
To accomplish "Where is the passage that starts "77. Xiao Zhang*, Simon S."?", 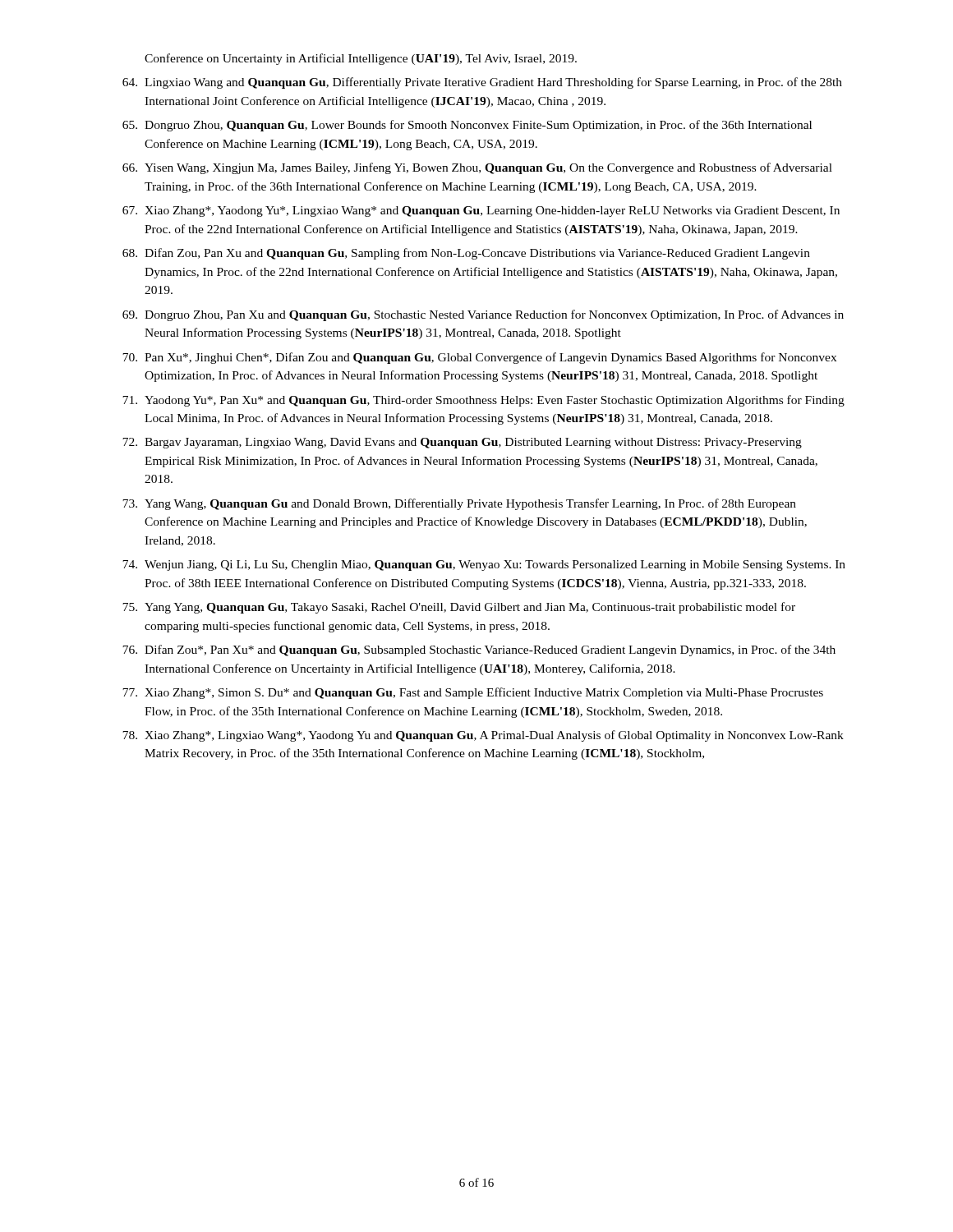I will 476,702.
